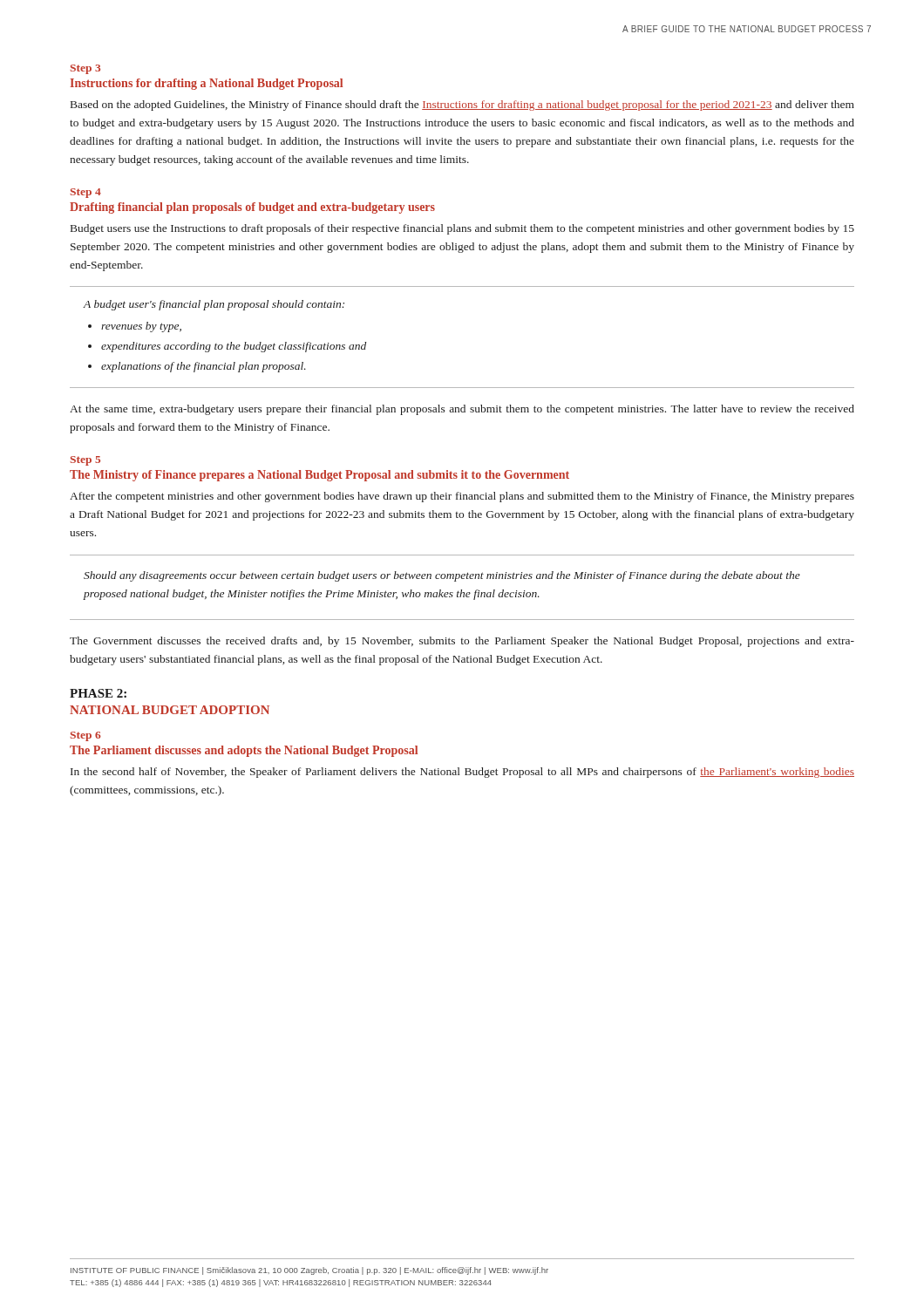Point to the block beginning "In the second"

pos(462,780)
